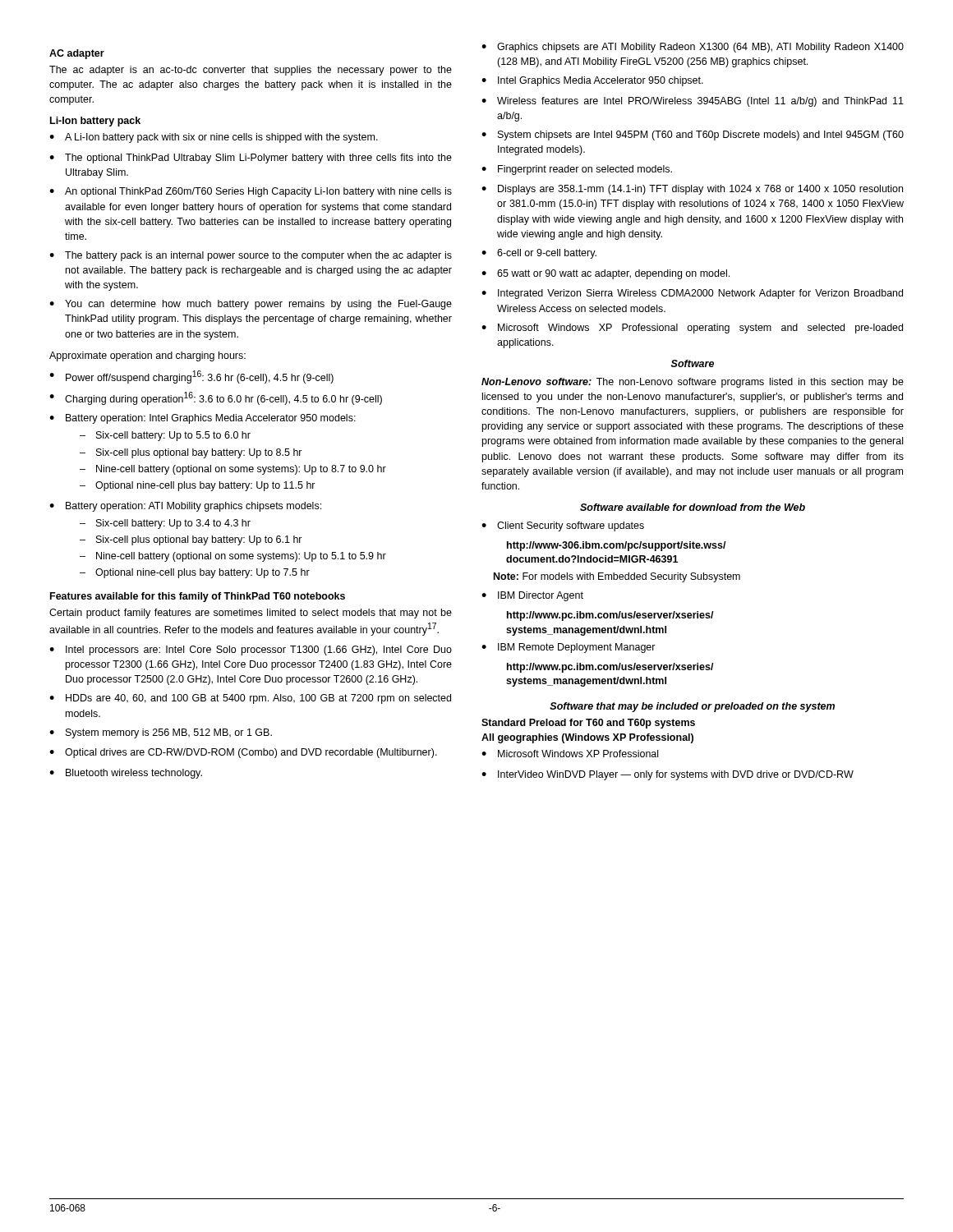
Task: Locate the text "•IBM Remote Deployment Manager"
Action: coord(568,648)
